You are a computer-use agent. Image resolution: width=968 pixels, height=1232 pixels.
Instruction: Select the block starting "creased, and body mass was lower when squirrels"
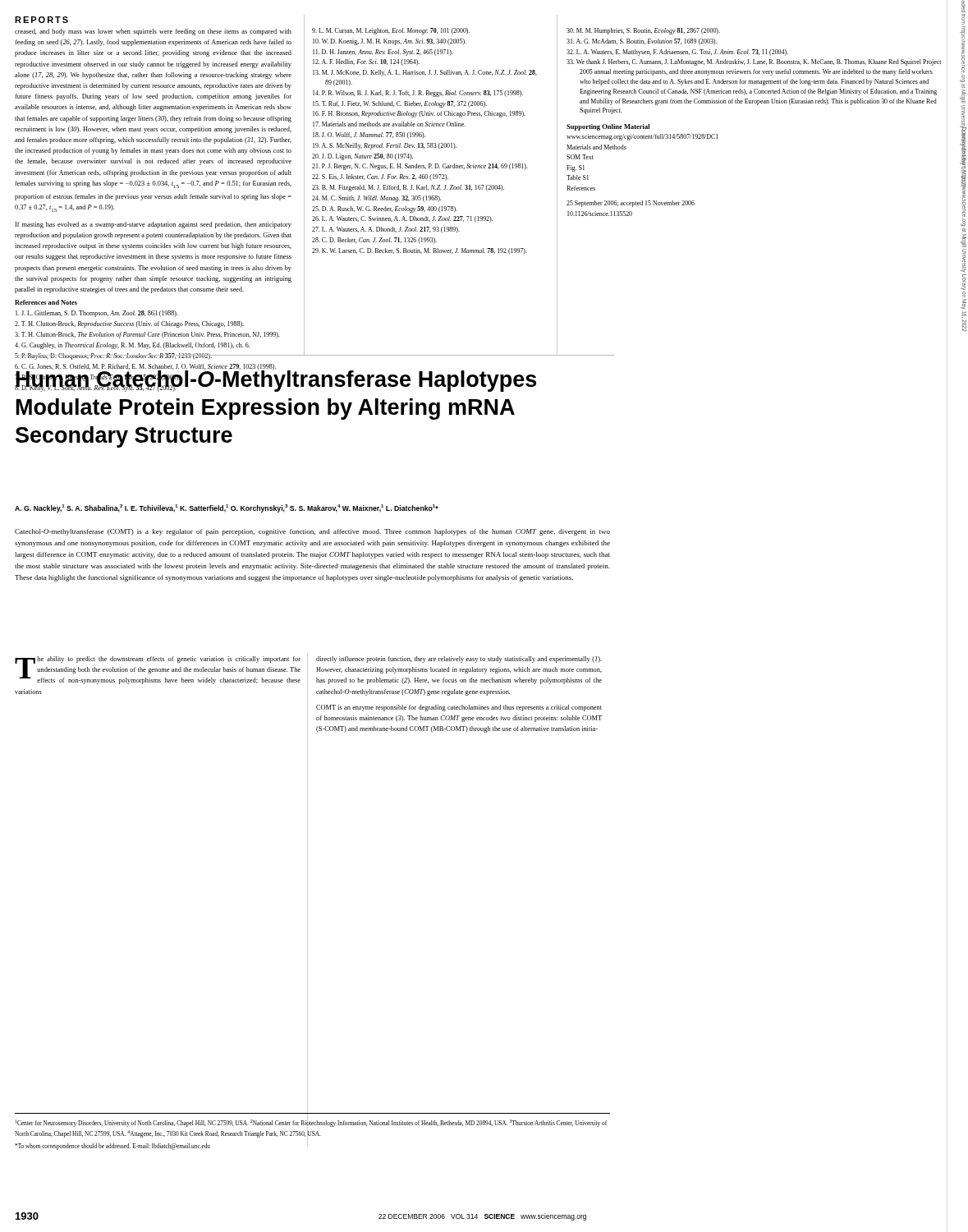(x=153, y=210)
